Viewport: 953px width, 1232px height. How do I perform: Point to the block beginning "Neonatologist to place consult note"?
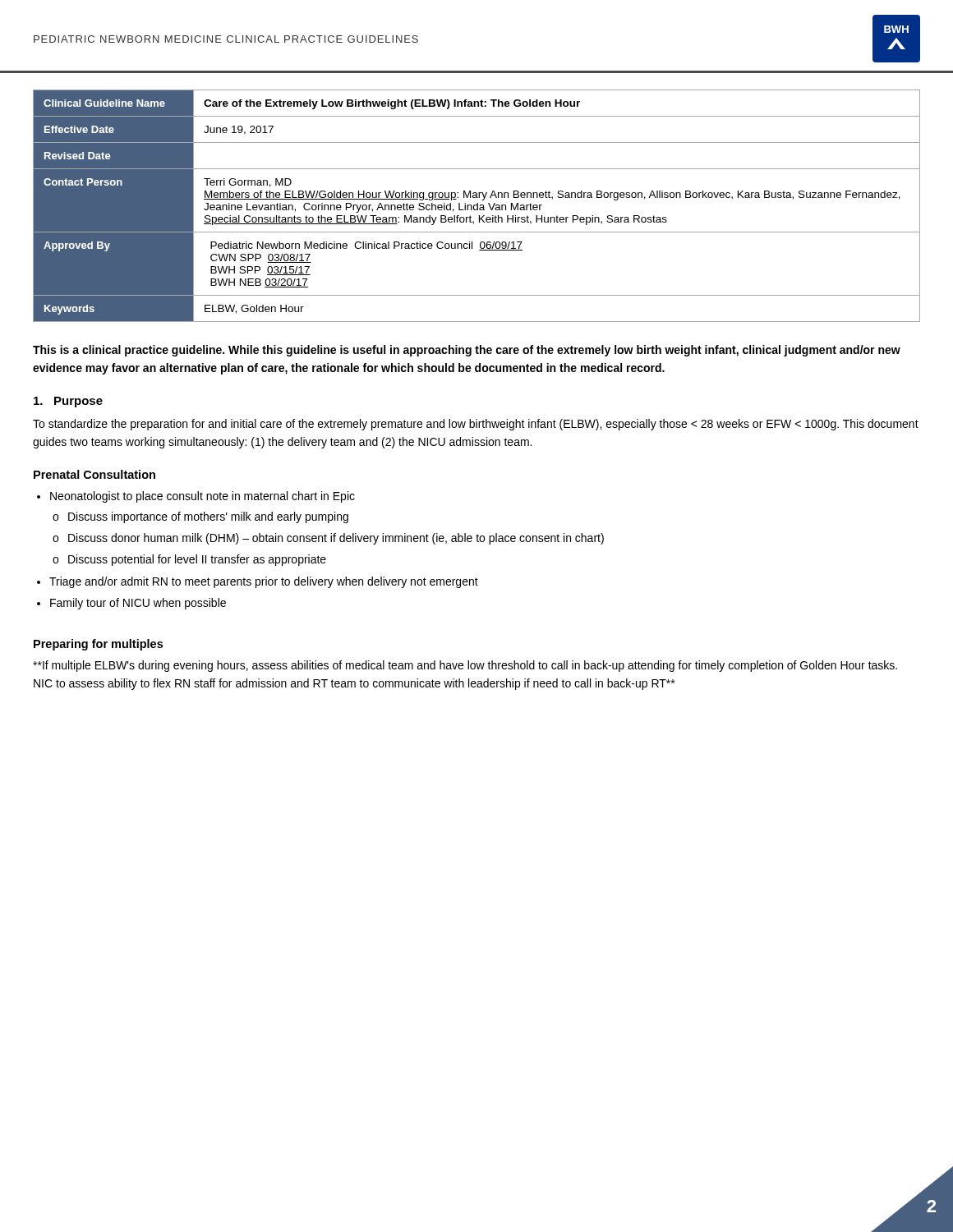[485, 529]
